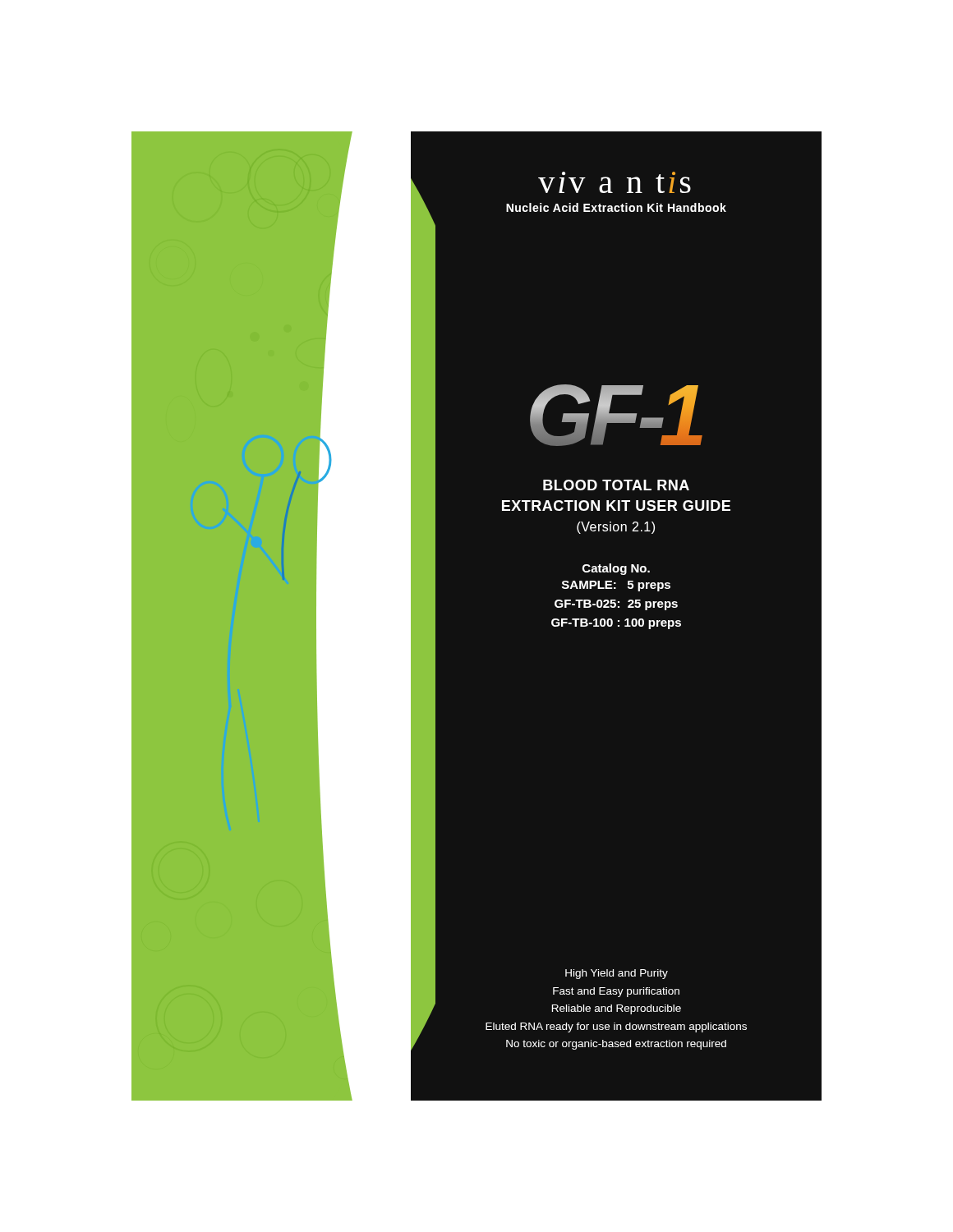The height and width of the screenshot is (1232, 953).
Task: Find the title on this page that starts "viv a n tis Nucleic Acid"
Action: [616, 188]
